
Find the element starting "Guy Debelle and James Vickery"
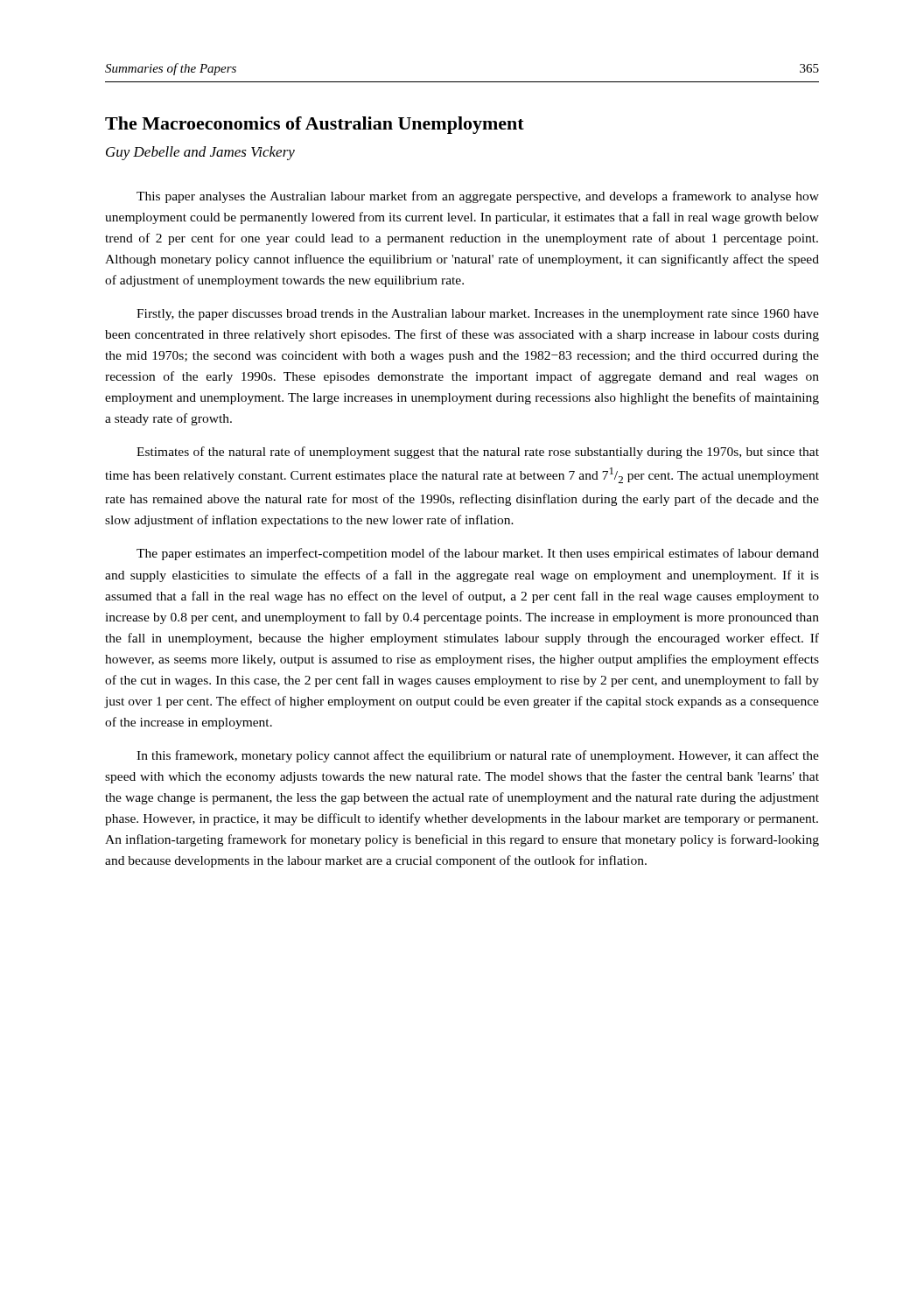click(200, 152)
